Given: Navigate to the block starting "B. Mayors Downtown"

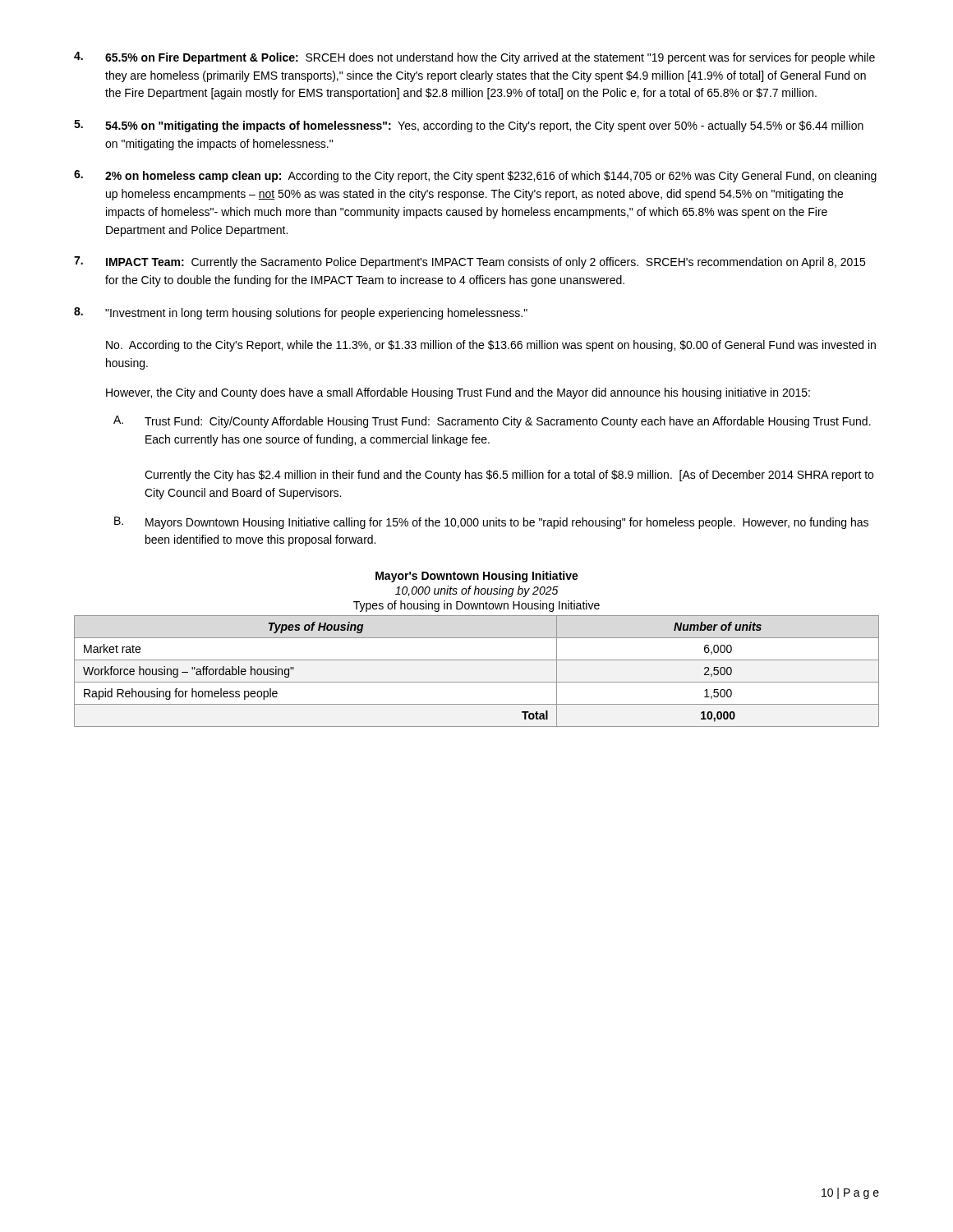Looking at the screenshot, I should point(496,532).
